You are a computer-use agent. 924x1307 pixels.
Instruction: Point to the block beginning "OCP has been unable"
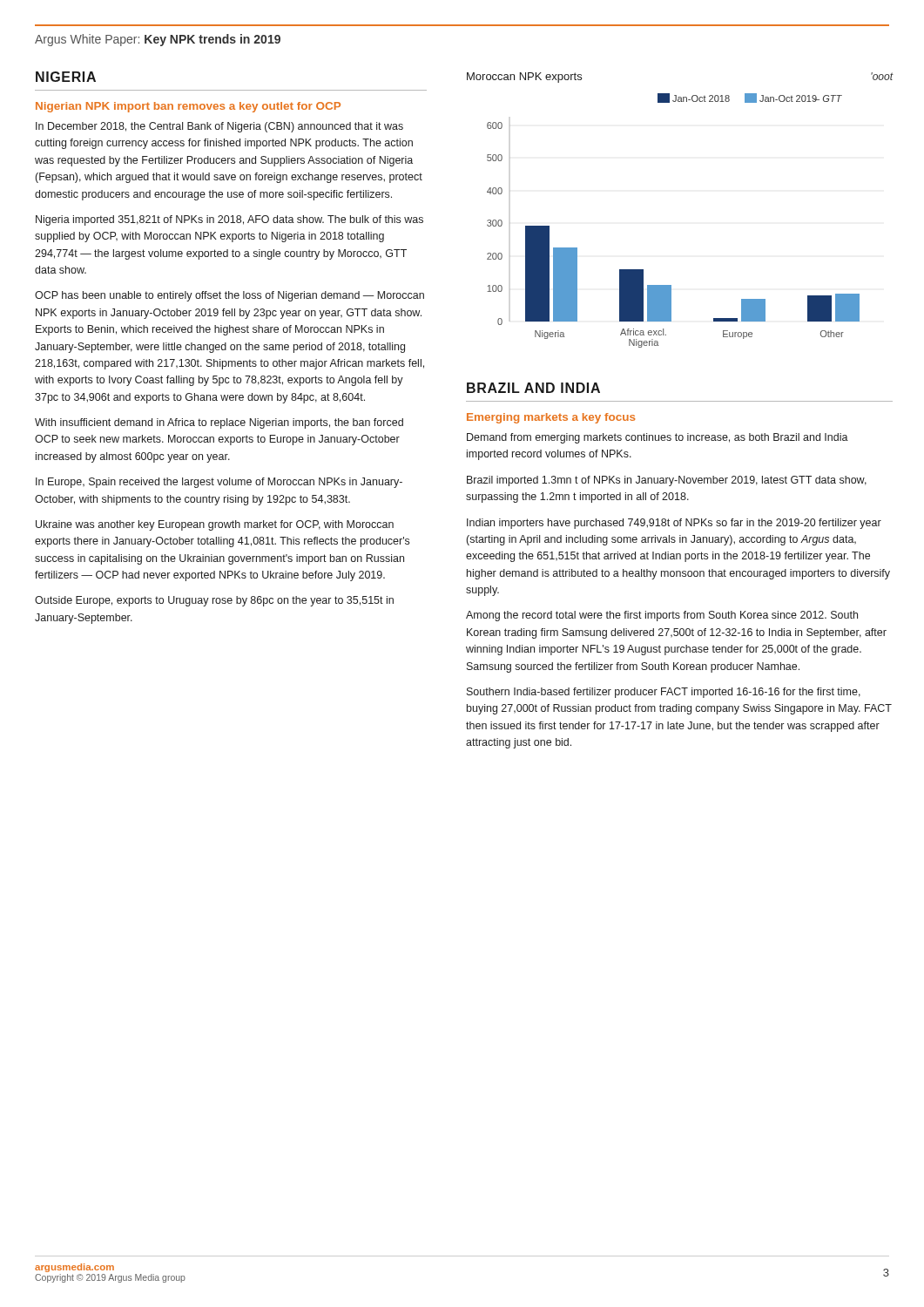coord(230,346)
